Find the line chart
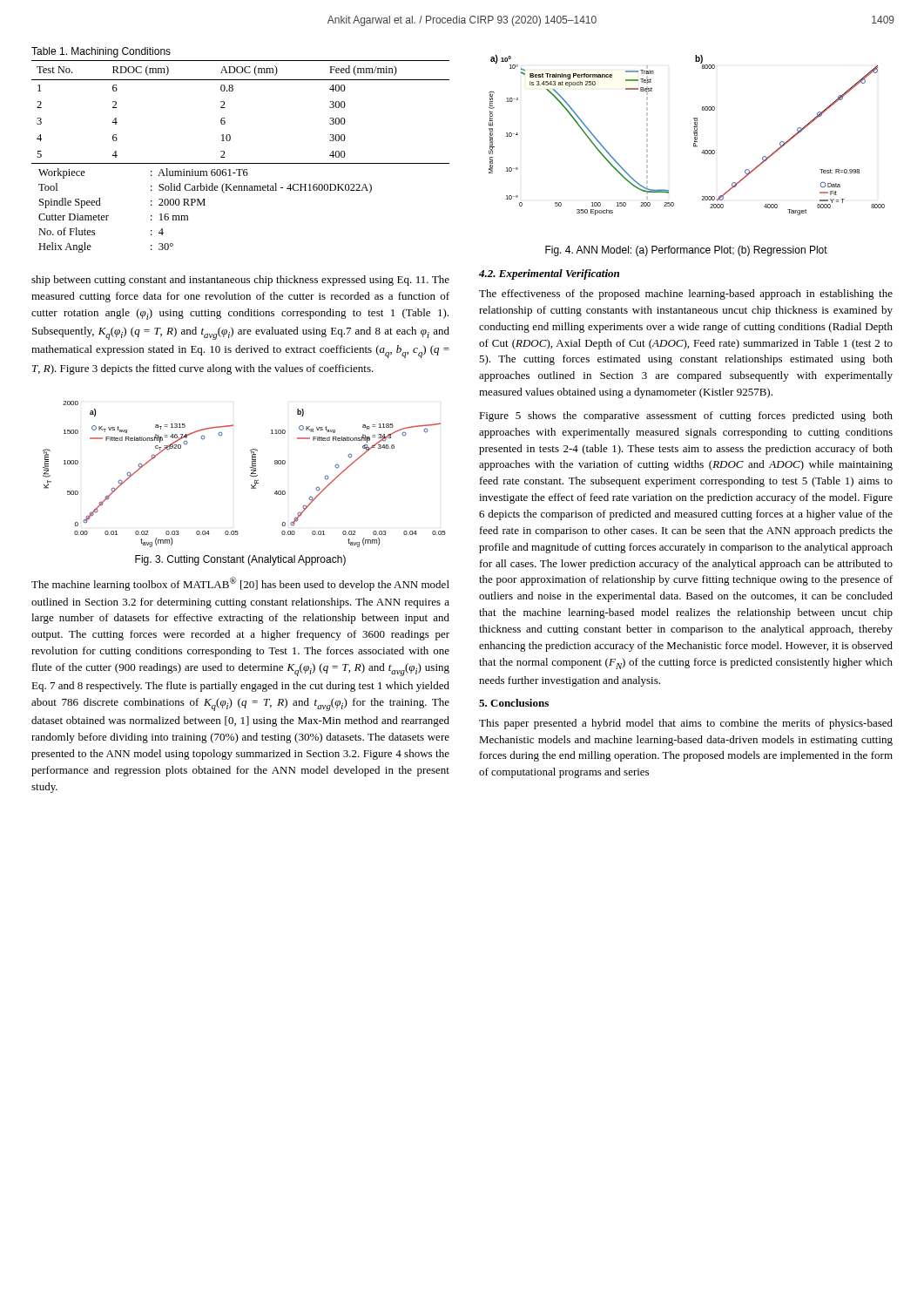This screenshot has width=924, height=1307. tap(686, 143)
